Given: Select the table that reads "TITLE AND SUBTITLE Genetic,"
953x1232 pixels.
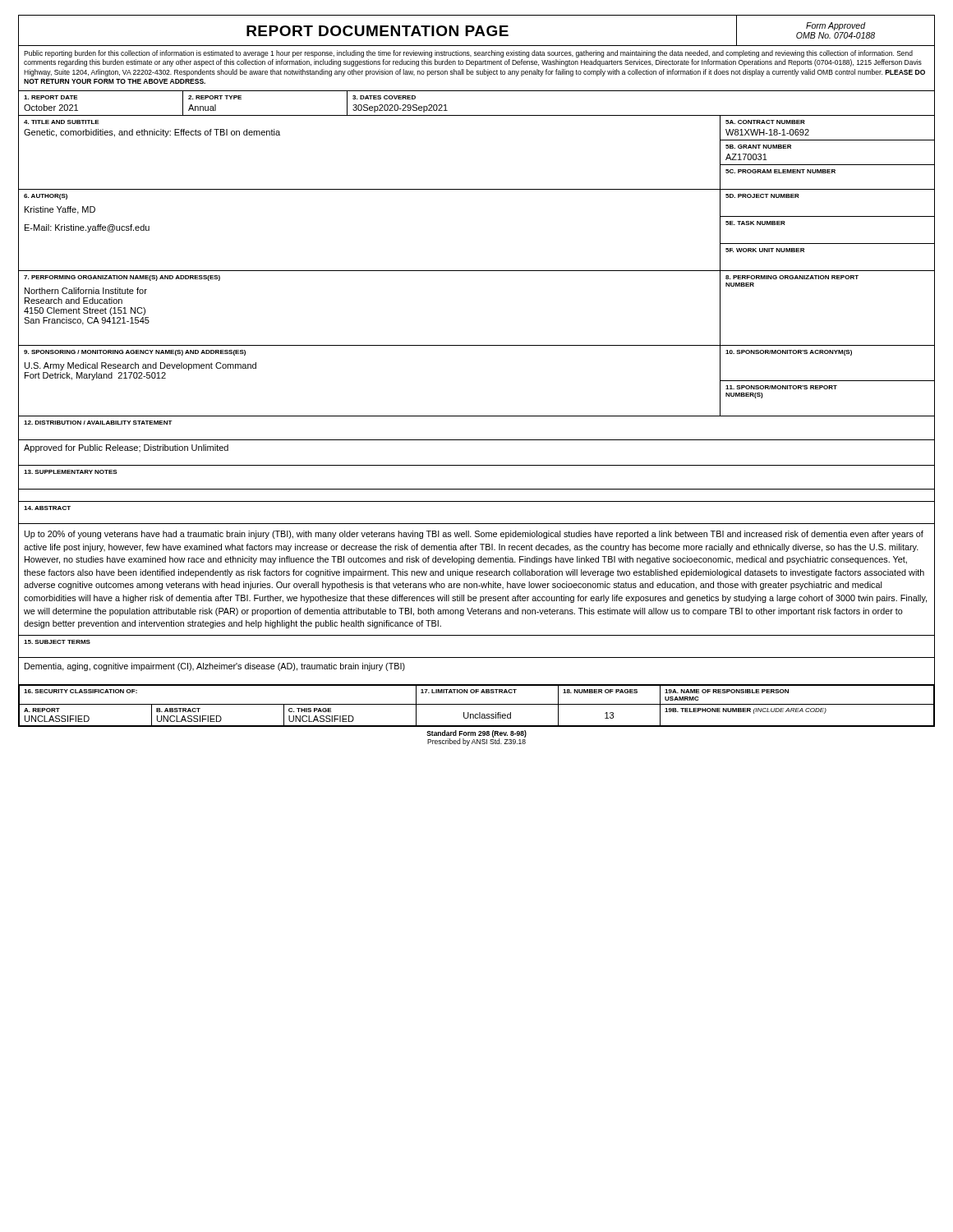Looking at the screenshot, I should (x=476, y=153).
